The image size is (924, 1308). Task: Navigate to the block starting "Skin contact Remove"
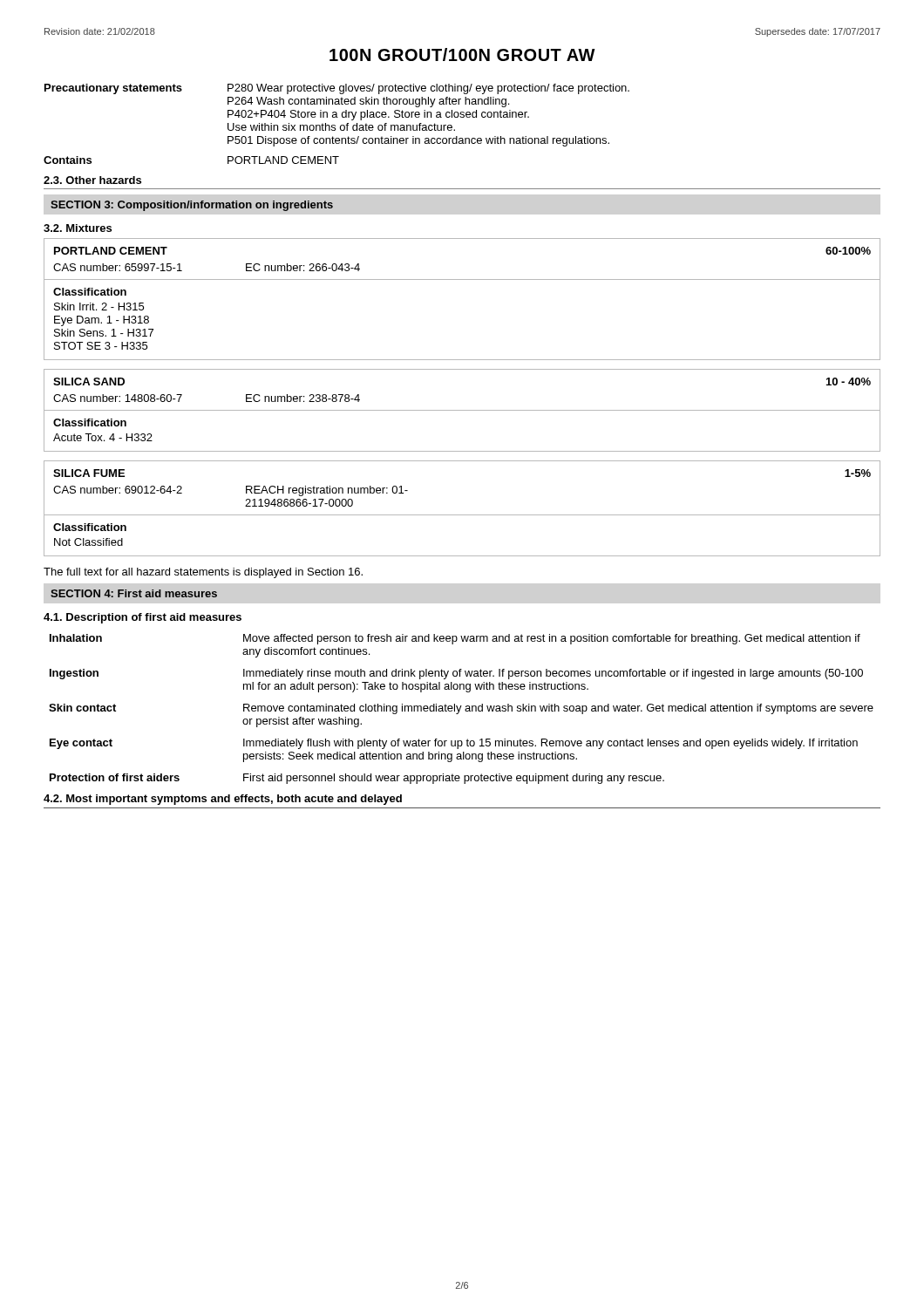[x=462, y=714]
